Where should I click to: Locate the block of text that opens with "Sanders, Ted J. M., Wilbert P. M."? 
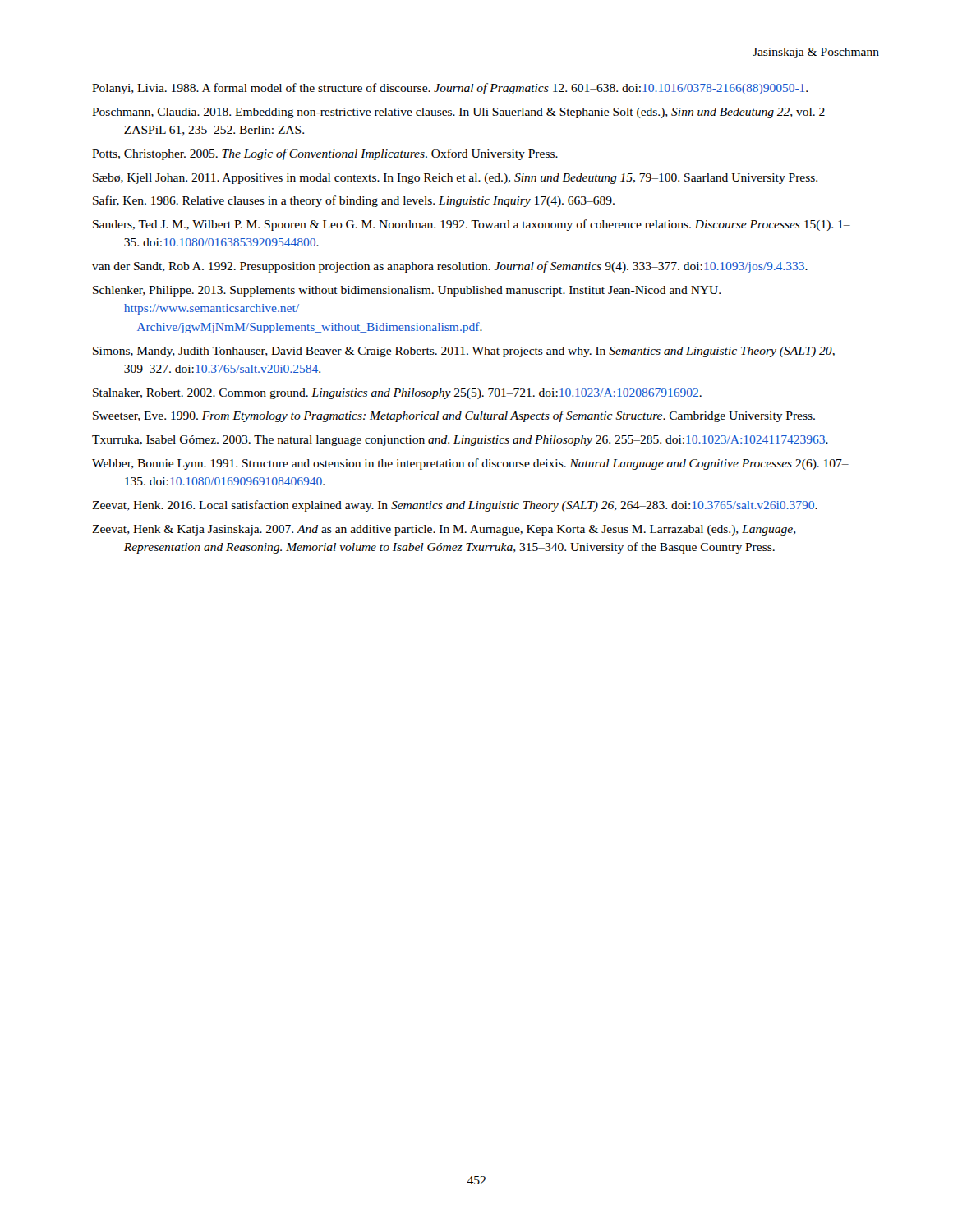point(471,233)
